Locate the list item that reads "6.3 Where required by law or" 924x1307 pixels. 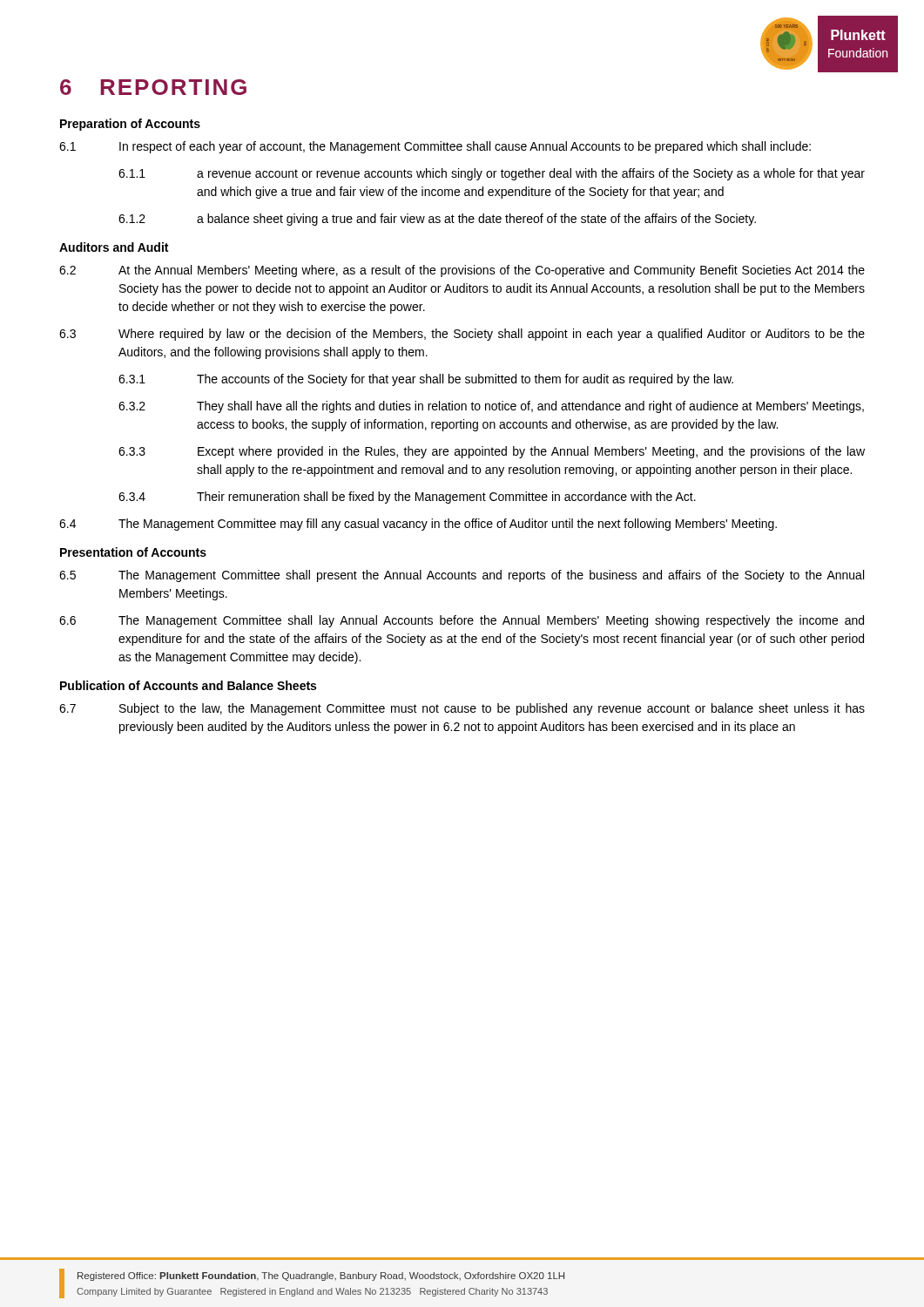click(x=462, y=343)
